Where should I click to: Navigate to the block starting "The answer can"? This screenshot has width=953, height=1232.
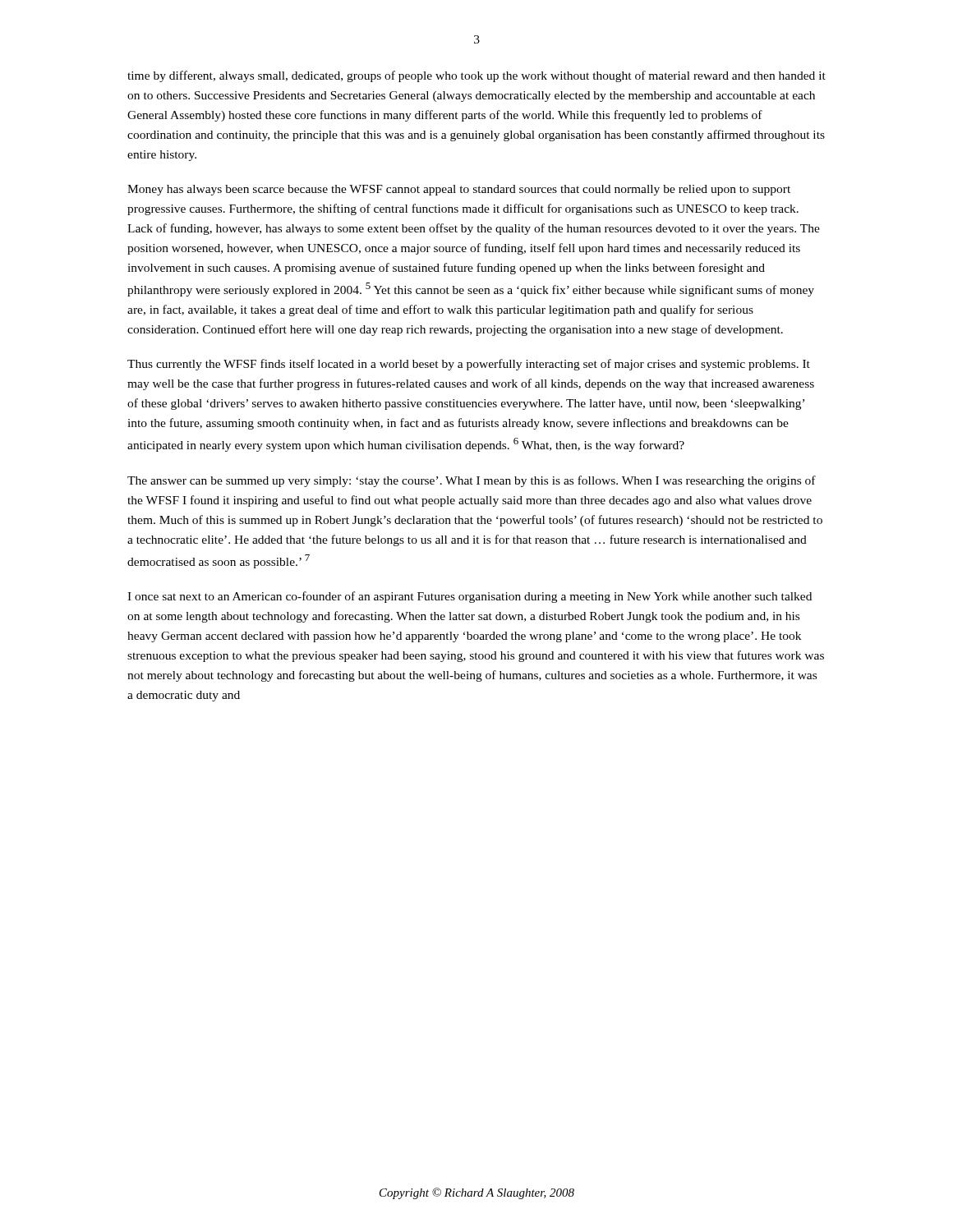(475, 520)
